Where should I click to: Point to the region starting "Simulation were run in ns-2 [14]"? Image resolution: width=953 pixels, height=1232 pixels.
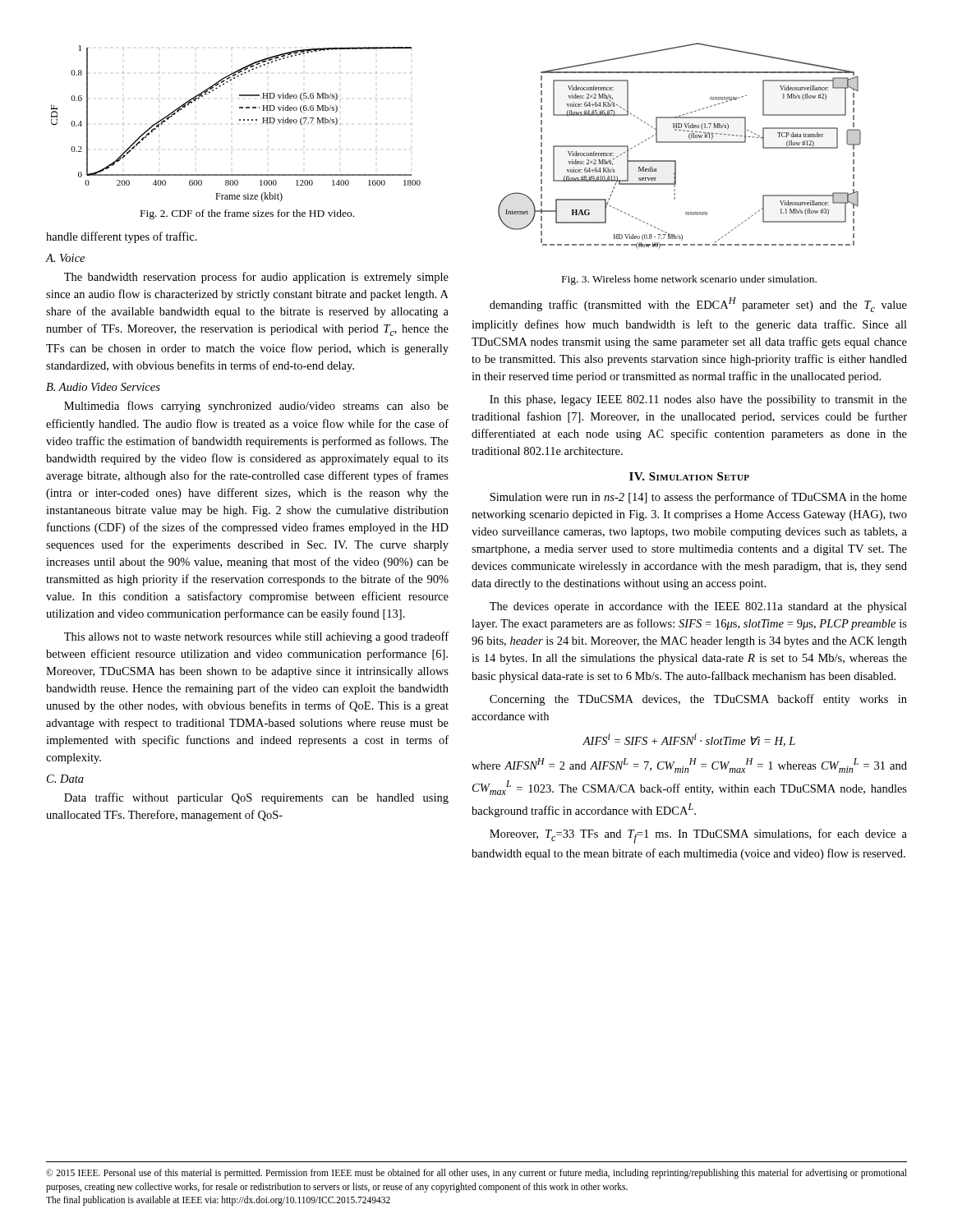(x=689, y=607)
